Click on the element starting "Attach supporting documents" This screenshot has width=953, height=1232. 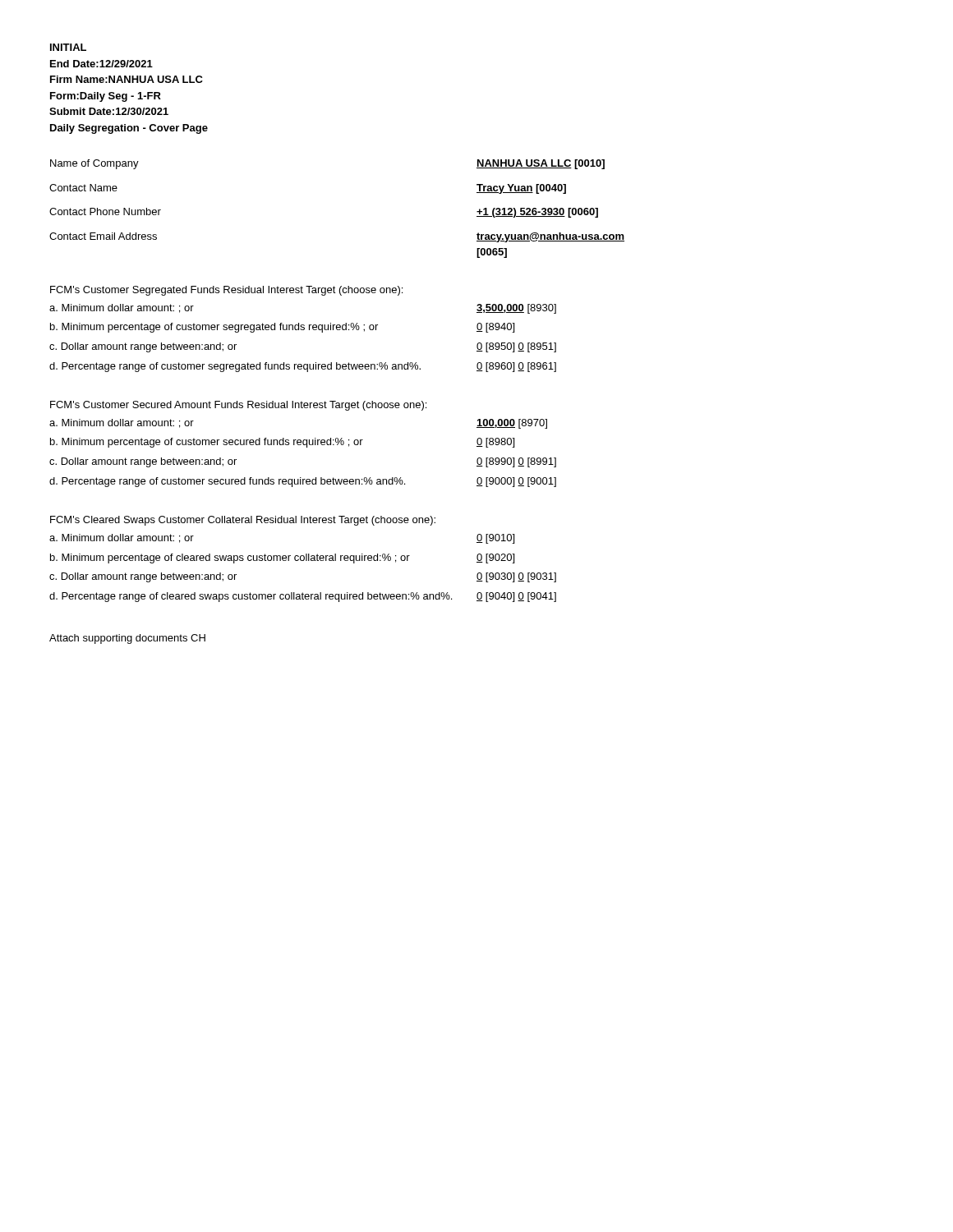(128, 638)
